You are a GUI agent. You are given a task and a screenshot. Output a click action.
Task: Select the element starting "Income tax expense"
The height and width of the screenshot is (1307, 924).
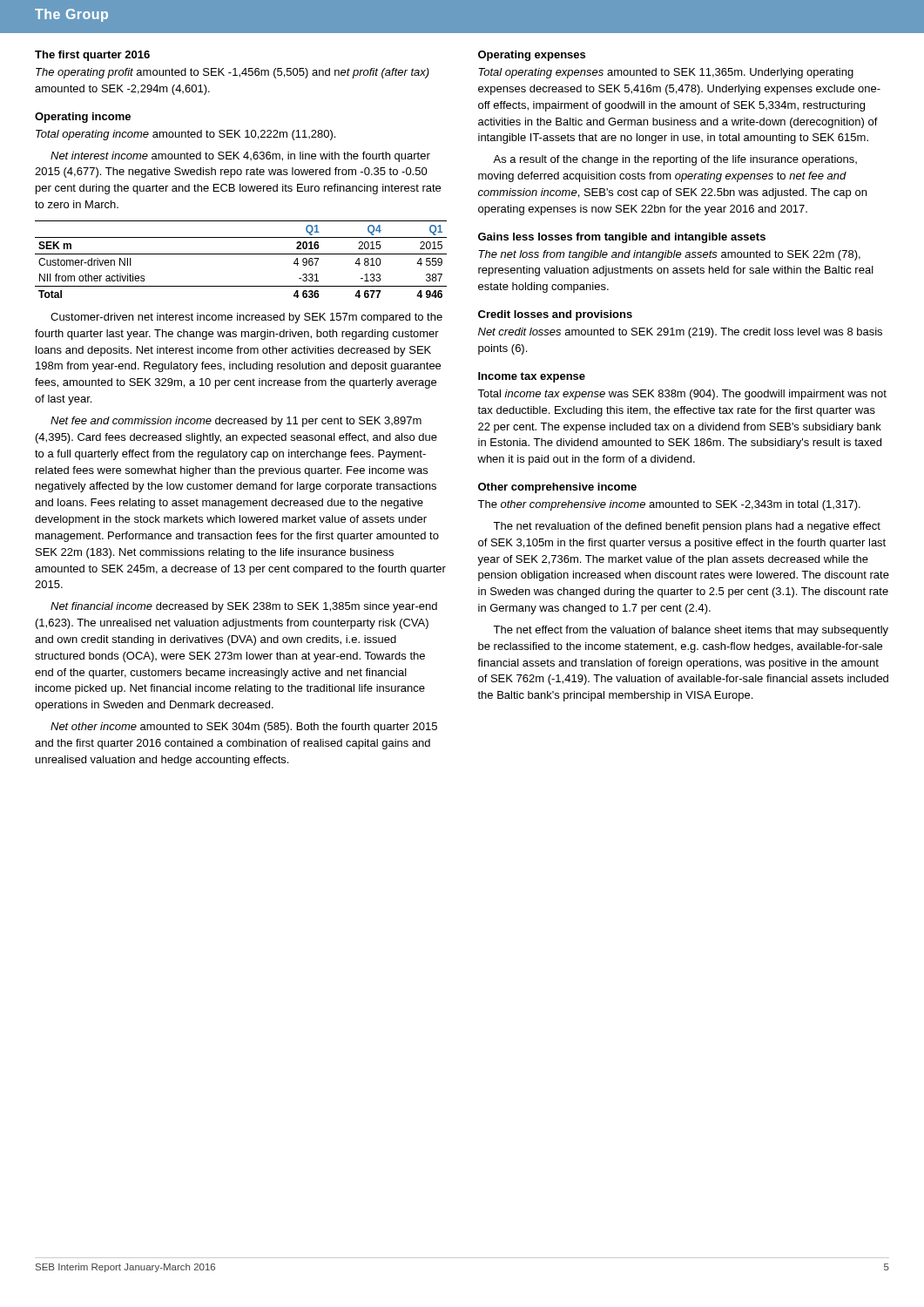531,376
